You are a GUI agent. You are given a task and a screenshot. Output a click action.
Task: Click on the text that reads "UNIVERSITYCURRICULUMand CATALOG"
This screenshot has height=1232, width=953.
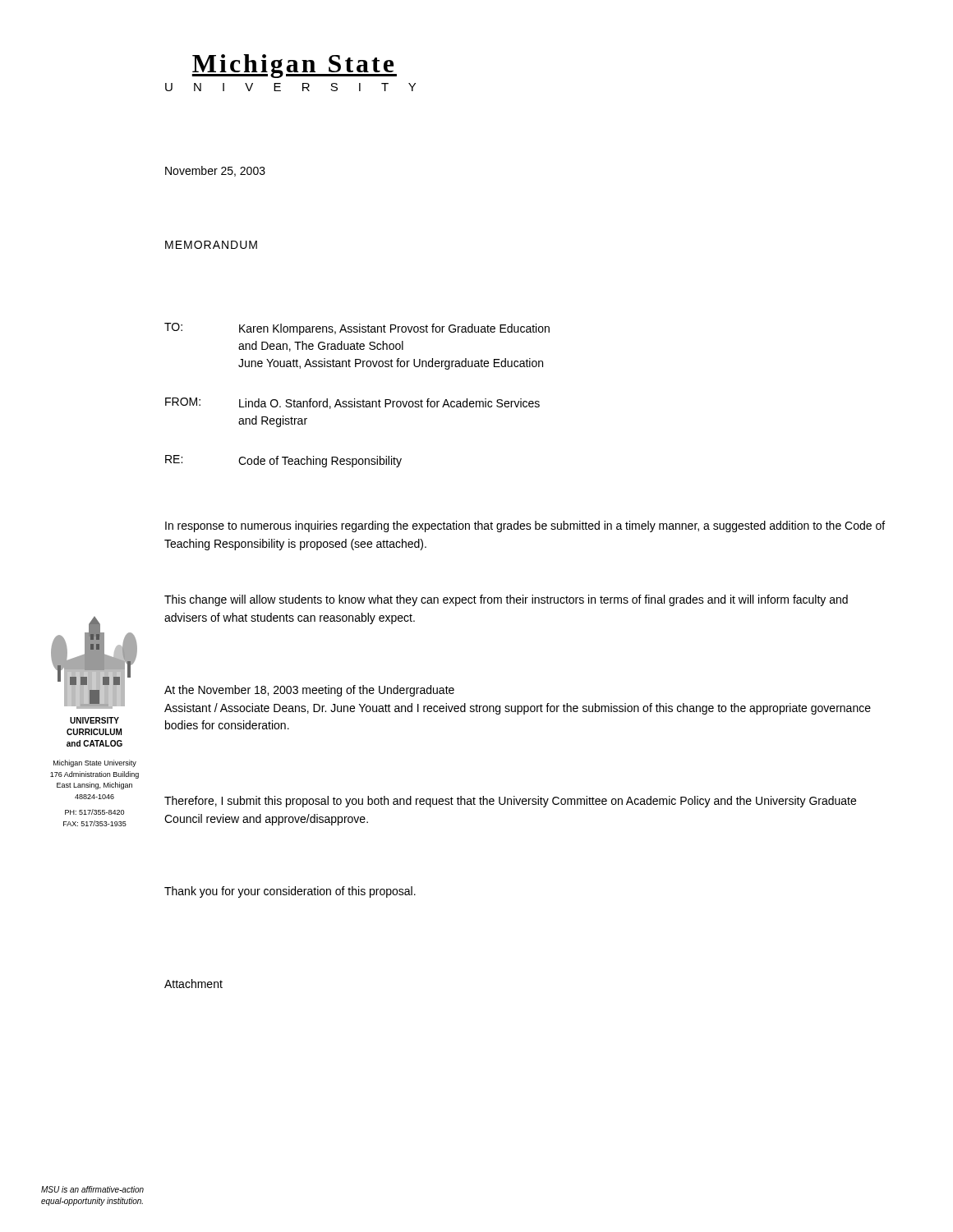point(94,732)
